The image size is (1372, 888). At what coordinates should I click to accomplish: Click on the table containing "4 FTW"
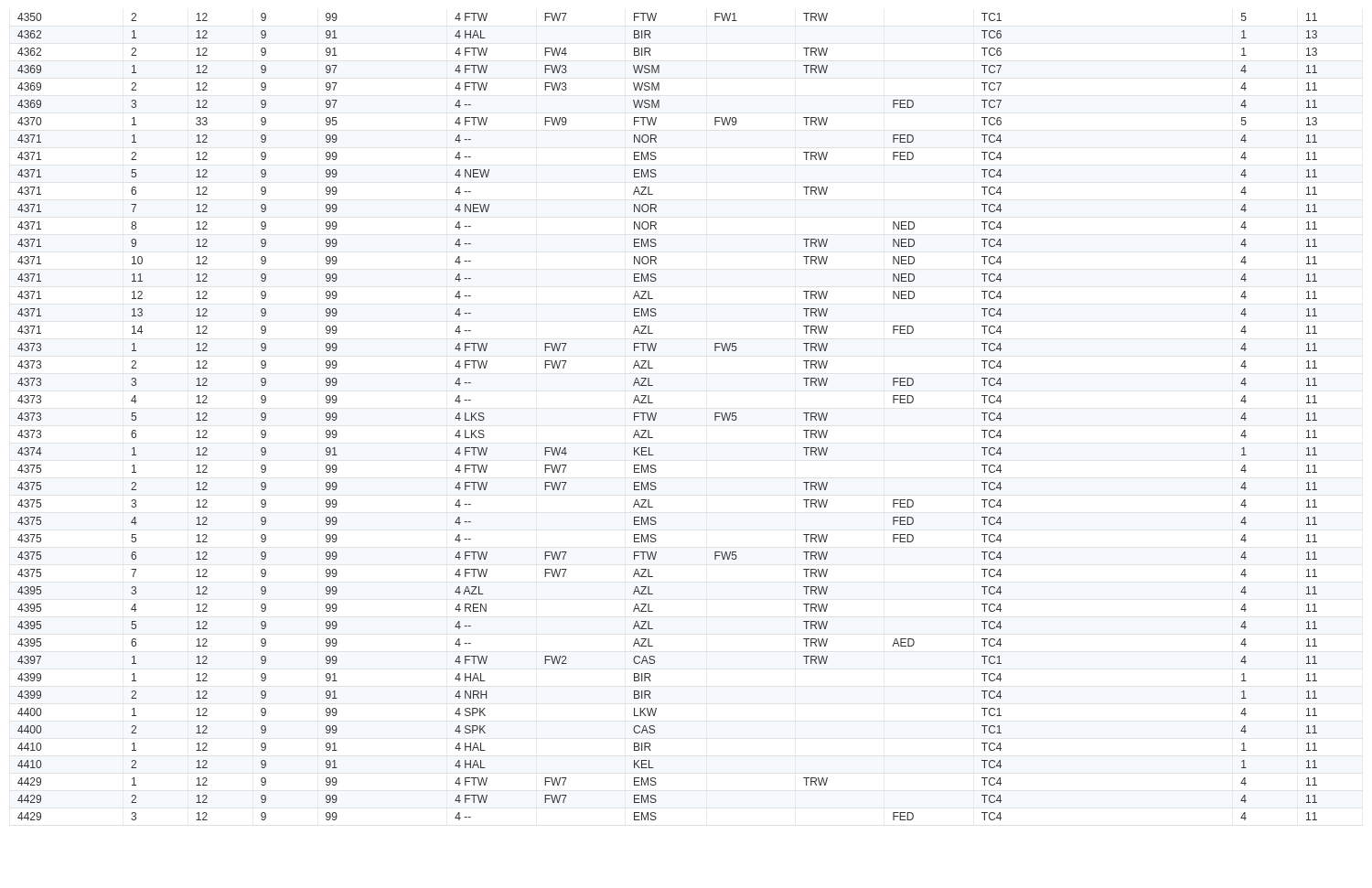[686, 444]
